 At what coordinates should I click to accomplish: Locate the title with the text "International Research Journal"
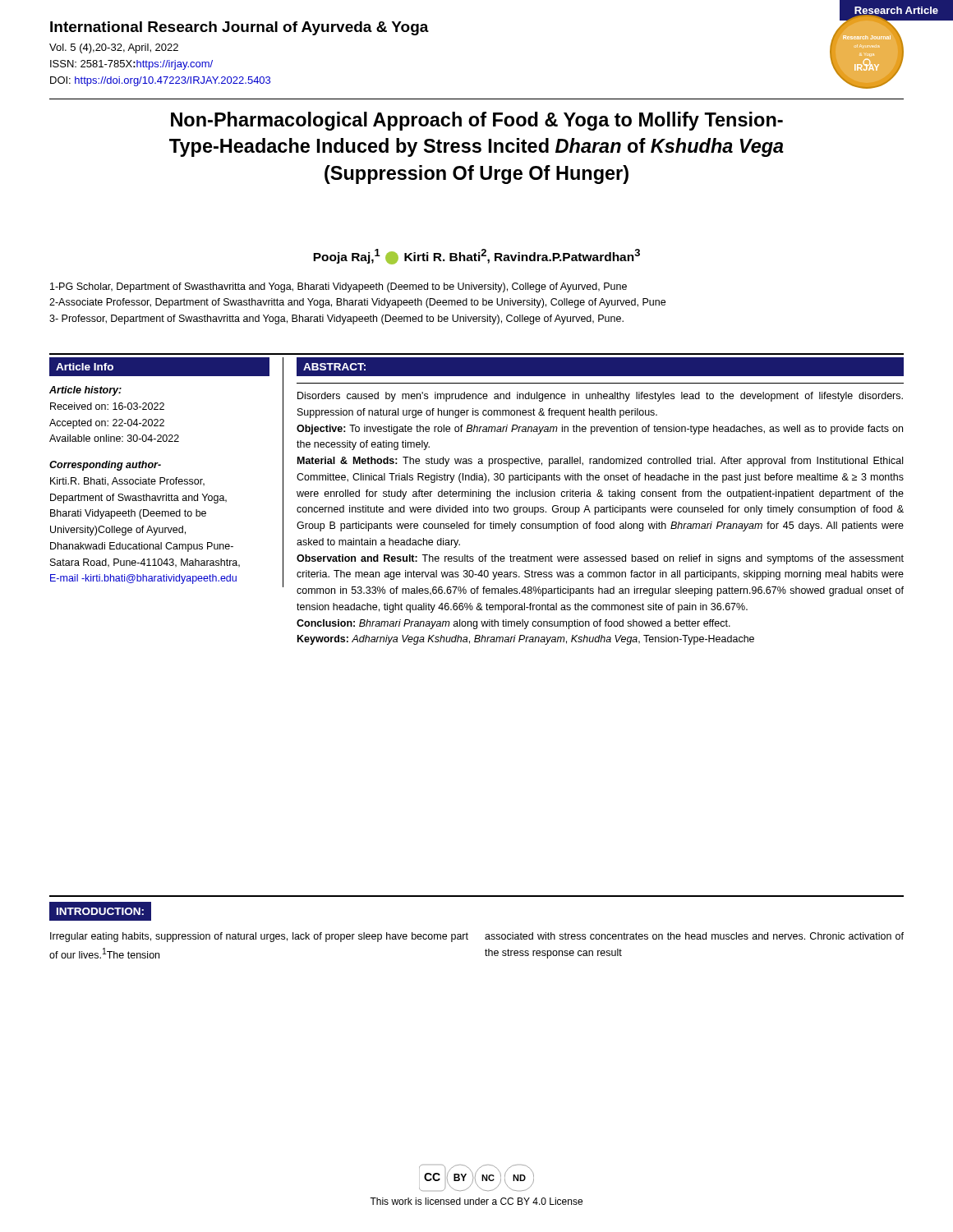pyautogui.click(x=239, y=28)
